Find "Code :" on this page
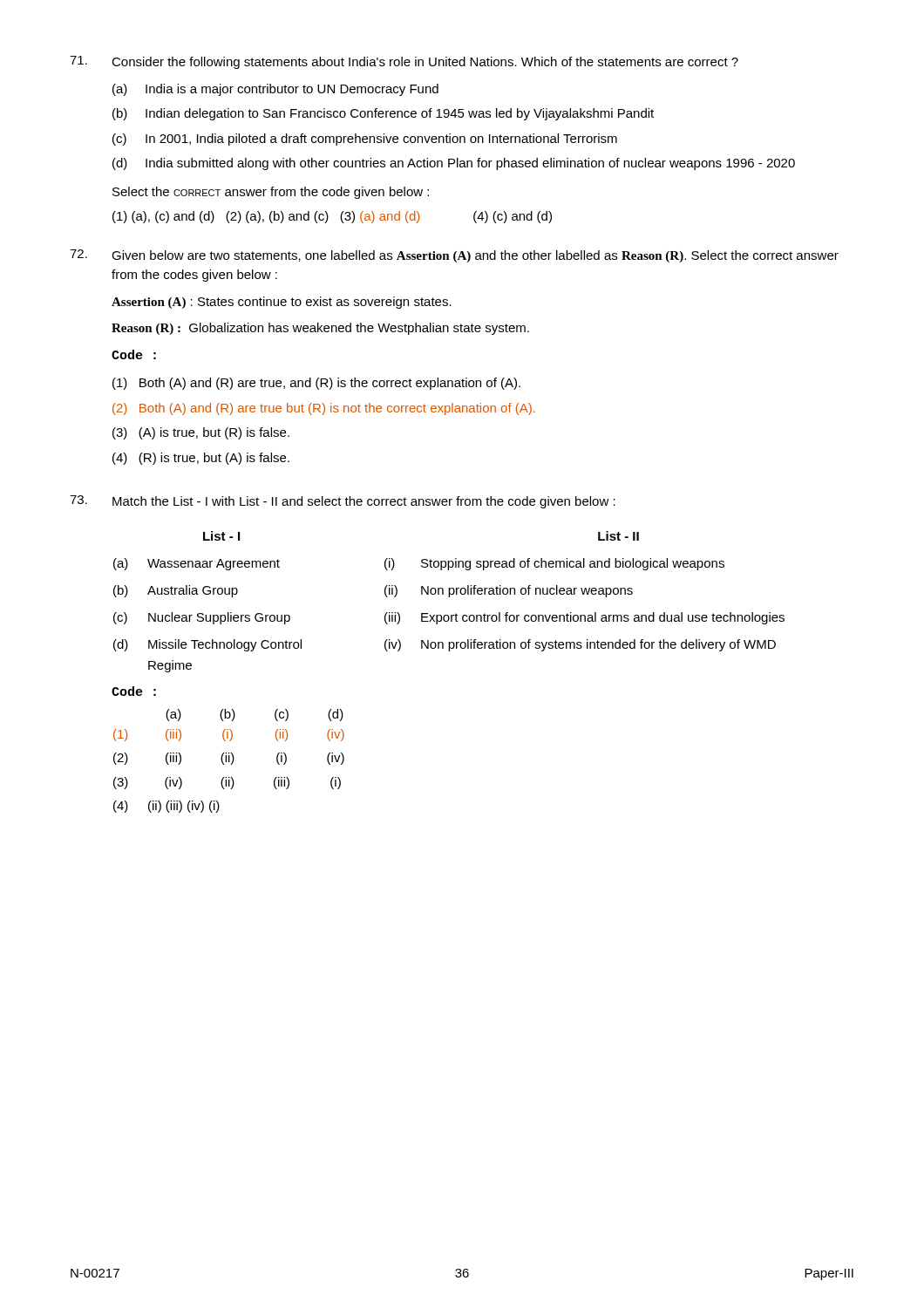This screenshot has height=1308, width=924. coord(135,692)
